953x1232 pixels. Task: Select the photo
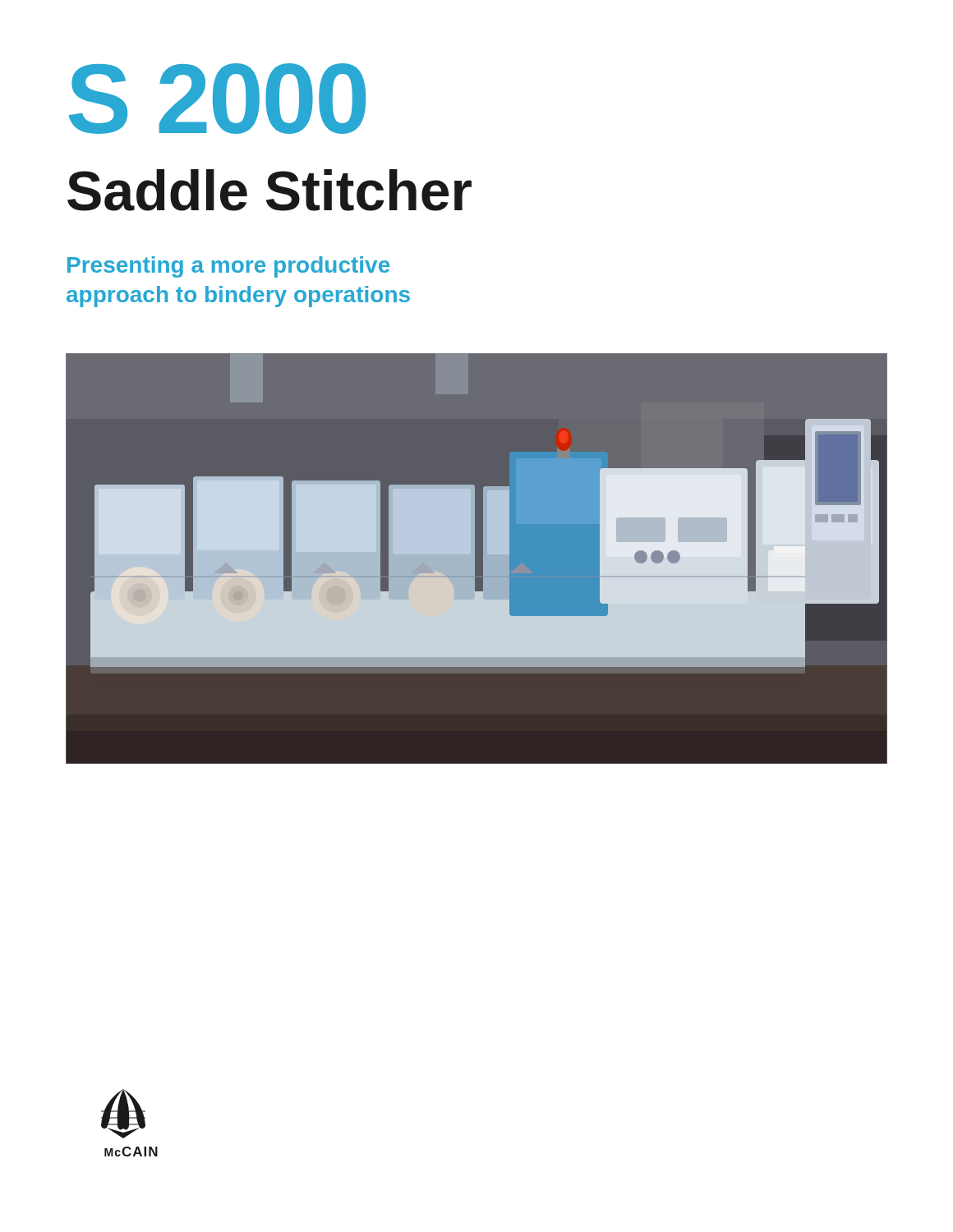click(476, 559)
